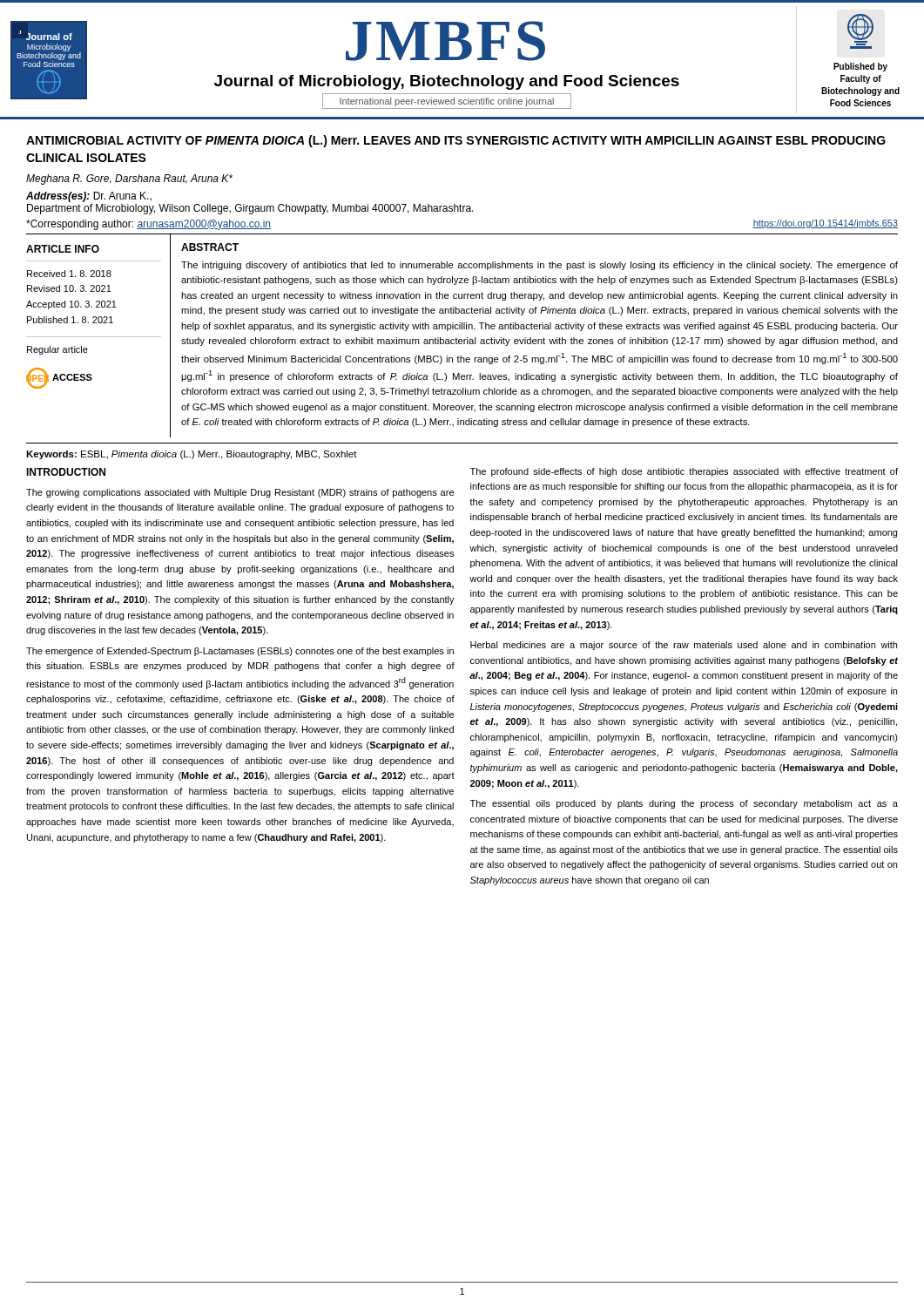
Task: Click on the region starting "ARTICLE INFO Received 1. 8. 2018"
Action: pos(94,315)
